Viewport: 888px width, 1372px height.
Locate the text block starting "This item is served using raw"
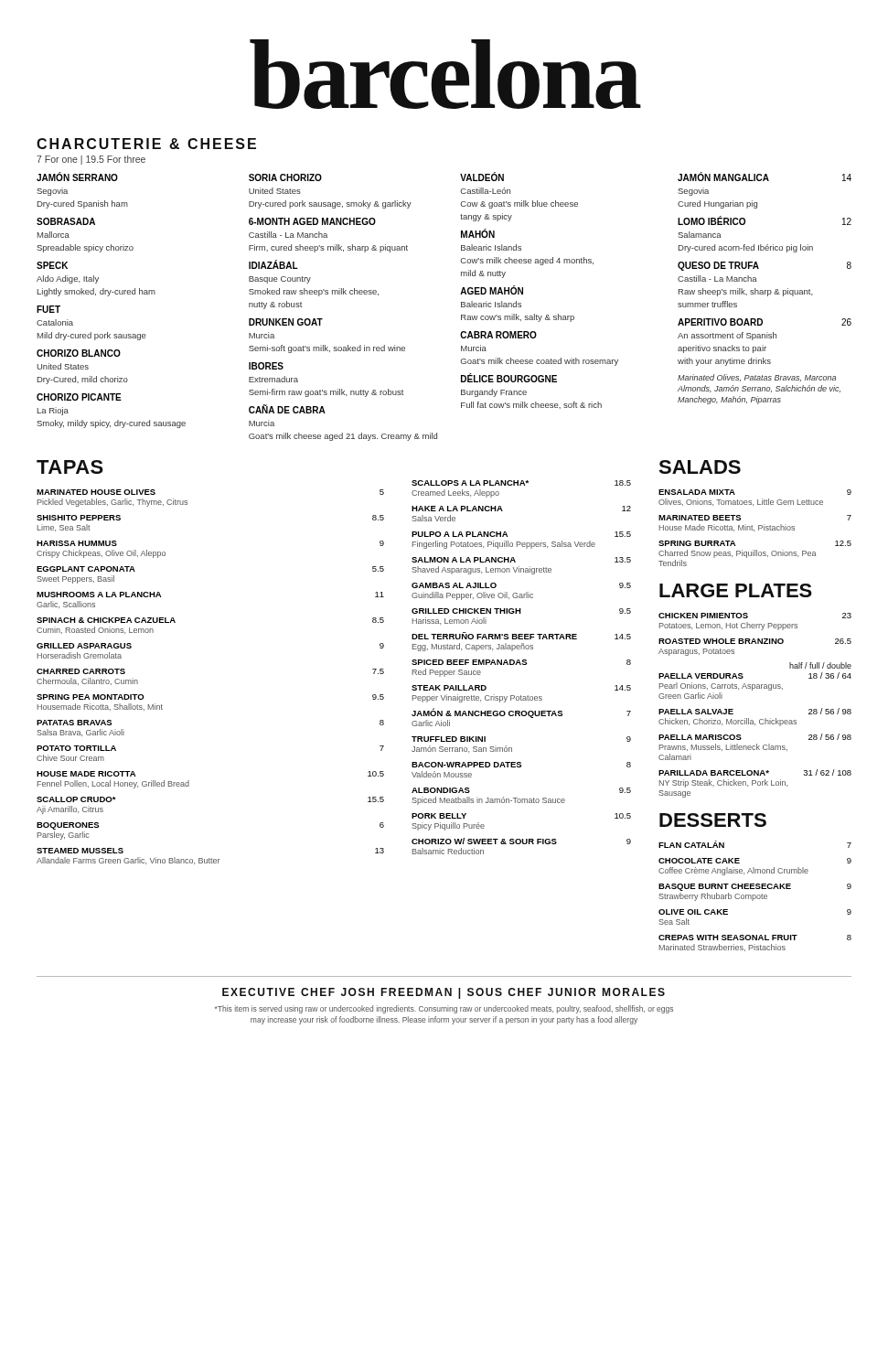444,1014
